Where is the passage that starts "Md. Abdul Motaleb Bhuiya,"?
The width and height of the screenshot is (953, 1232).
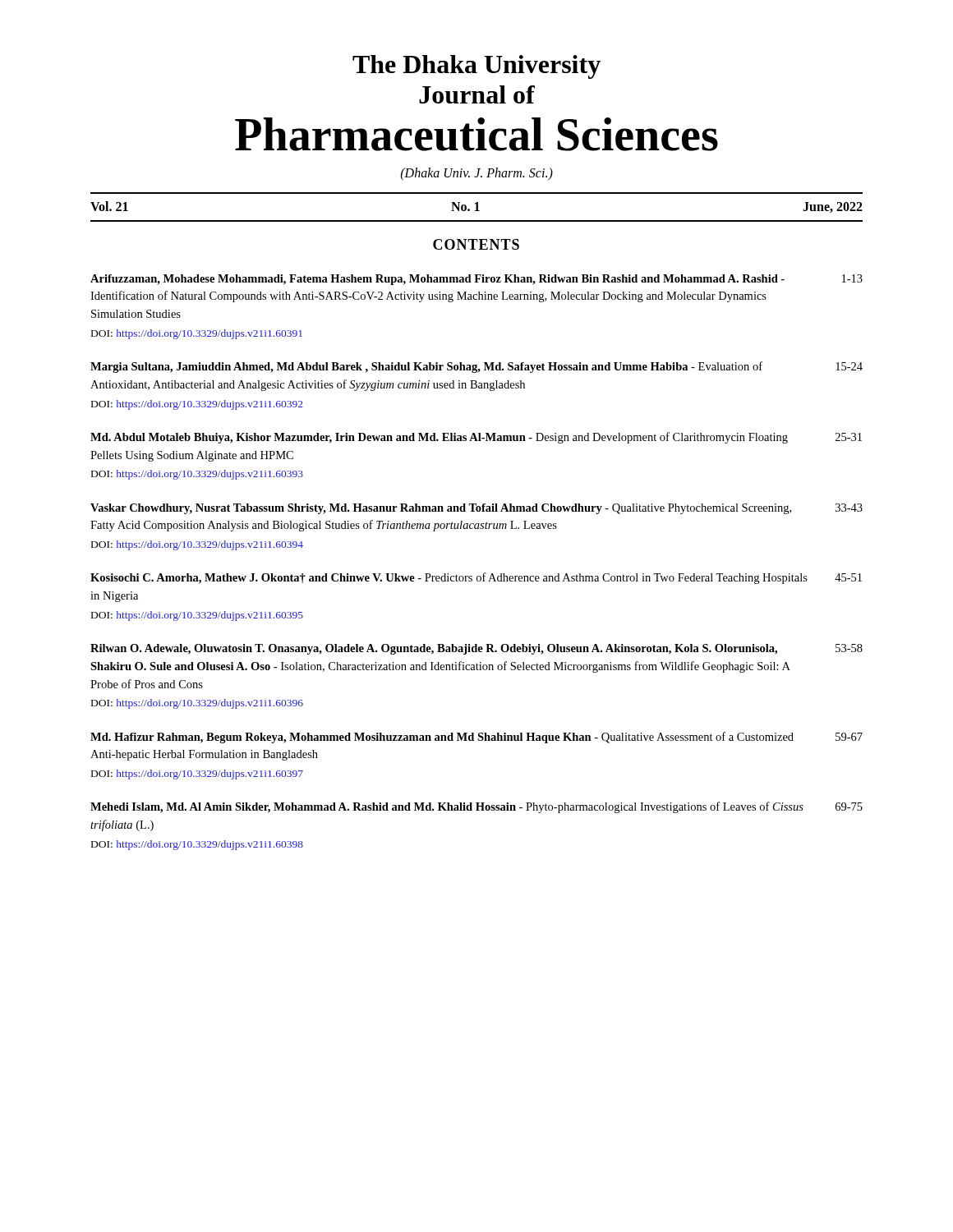[476, 438]
